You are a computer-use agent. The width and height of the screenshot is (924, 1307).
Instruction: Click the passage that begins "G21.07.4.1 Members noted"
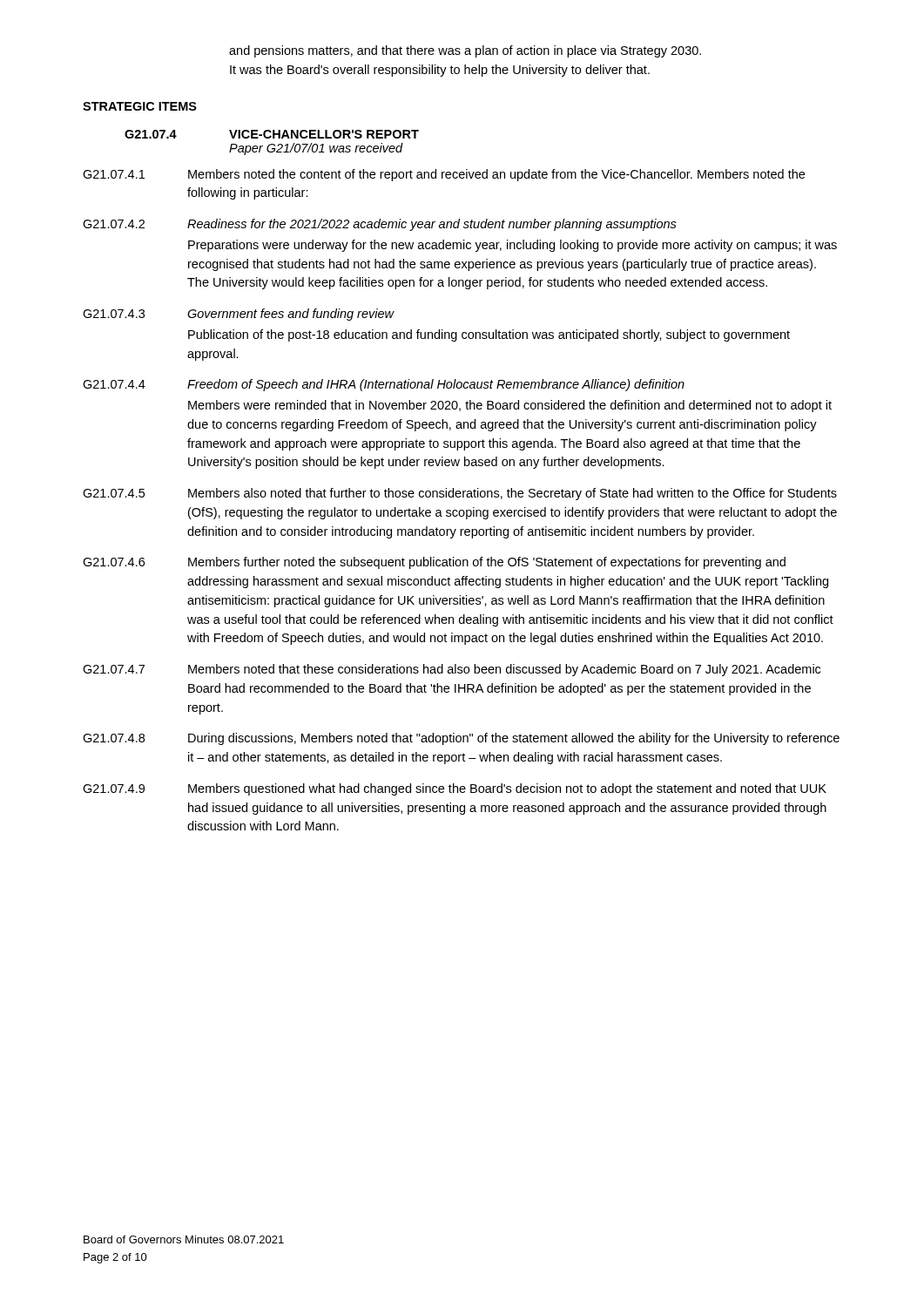462,184
